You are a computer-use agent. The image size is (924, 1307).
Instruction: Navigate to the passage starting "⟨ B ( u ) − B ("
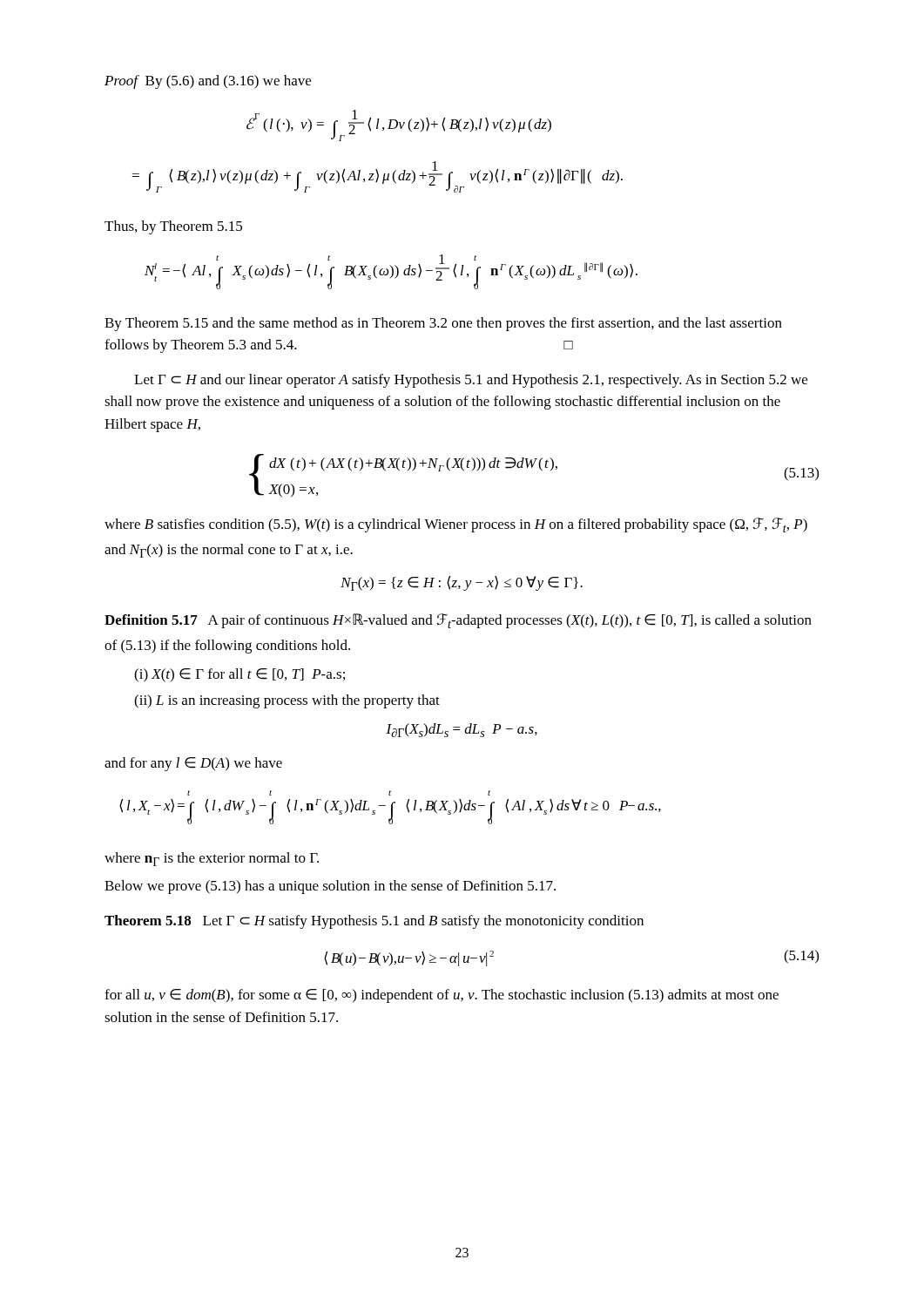click(399, 958)
